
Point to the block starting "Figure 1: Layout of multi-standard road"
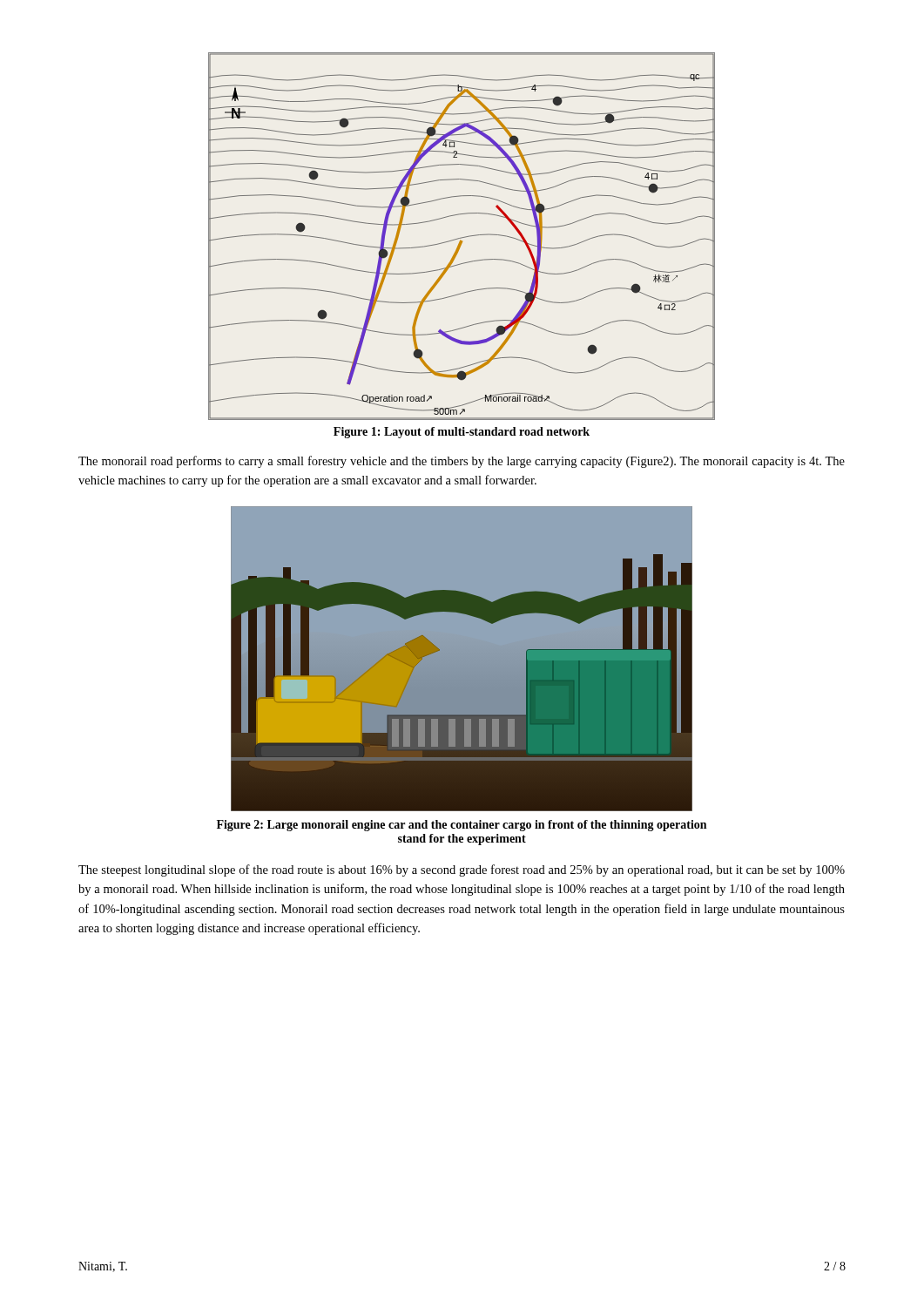tap(462, 432)
